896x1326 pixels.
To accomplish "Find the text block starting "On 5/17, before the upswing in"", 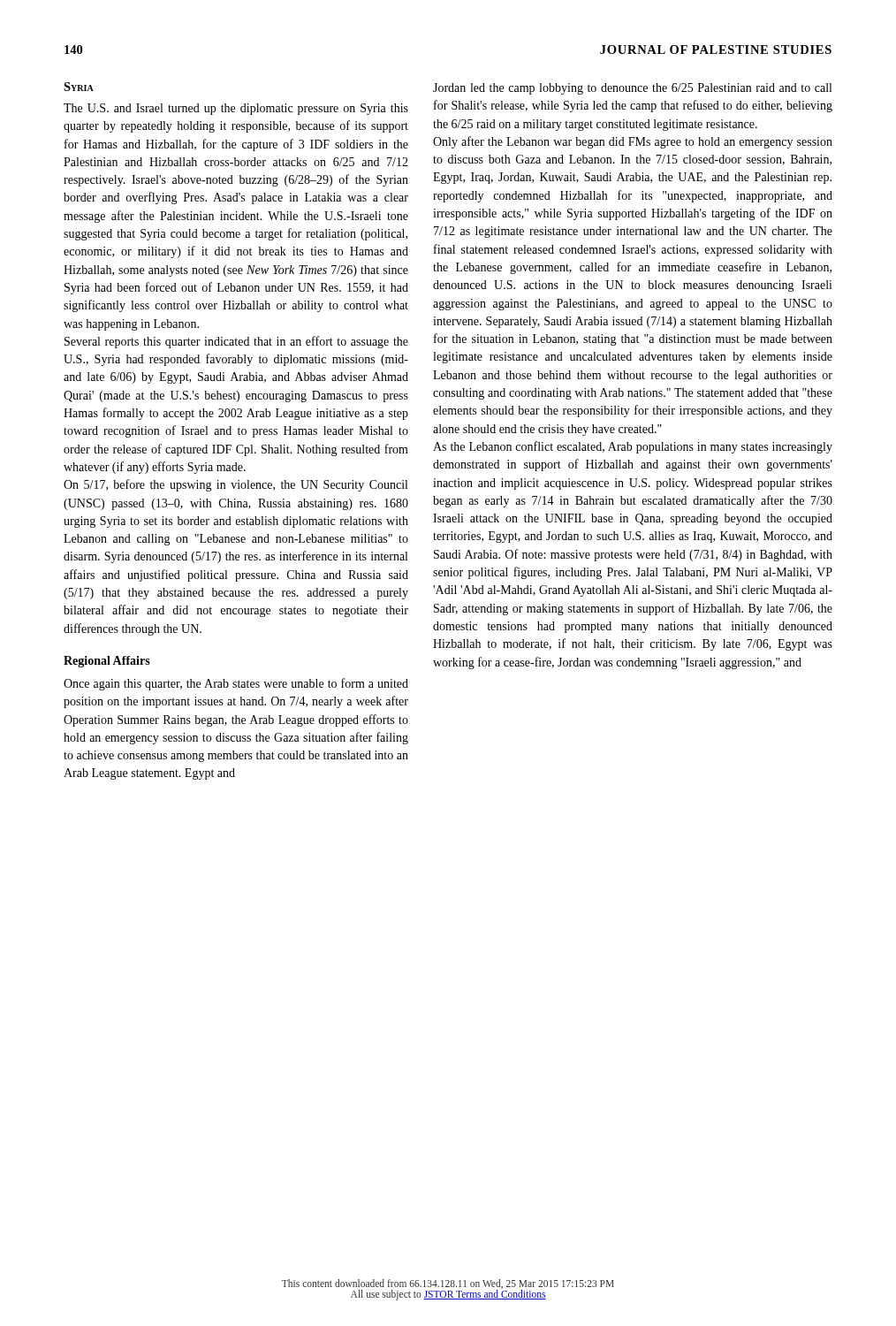I will [236, 557].
